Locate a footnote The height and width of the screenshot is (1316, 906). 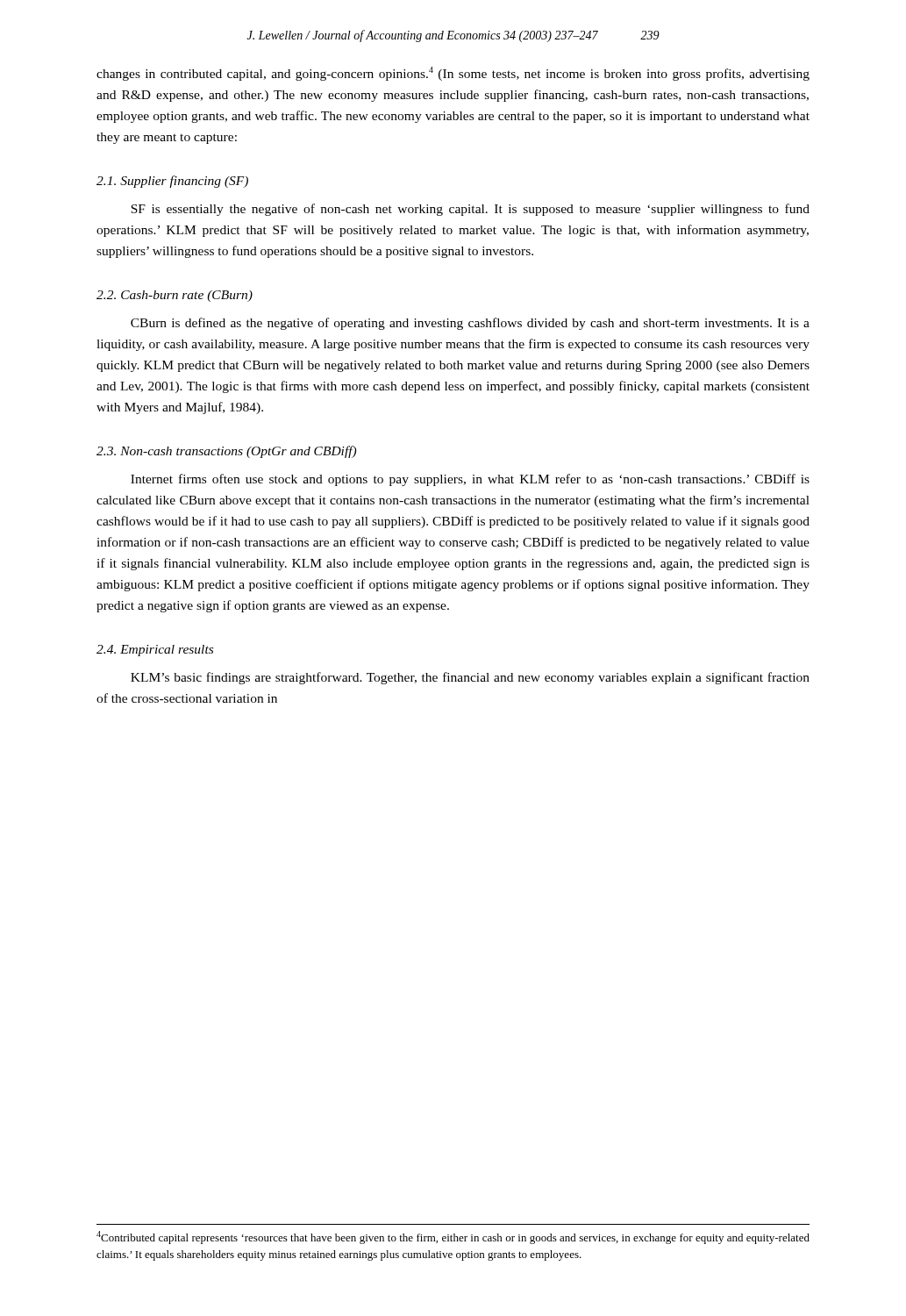(x=453, y=1246)
